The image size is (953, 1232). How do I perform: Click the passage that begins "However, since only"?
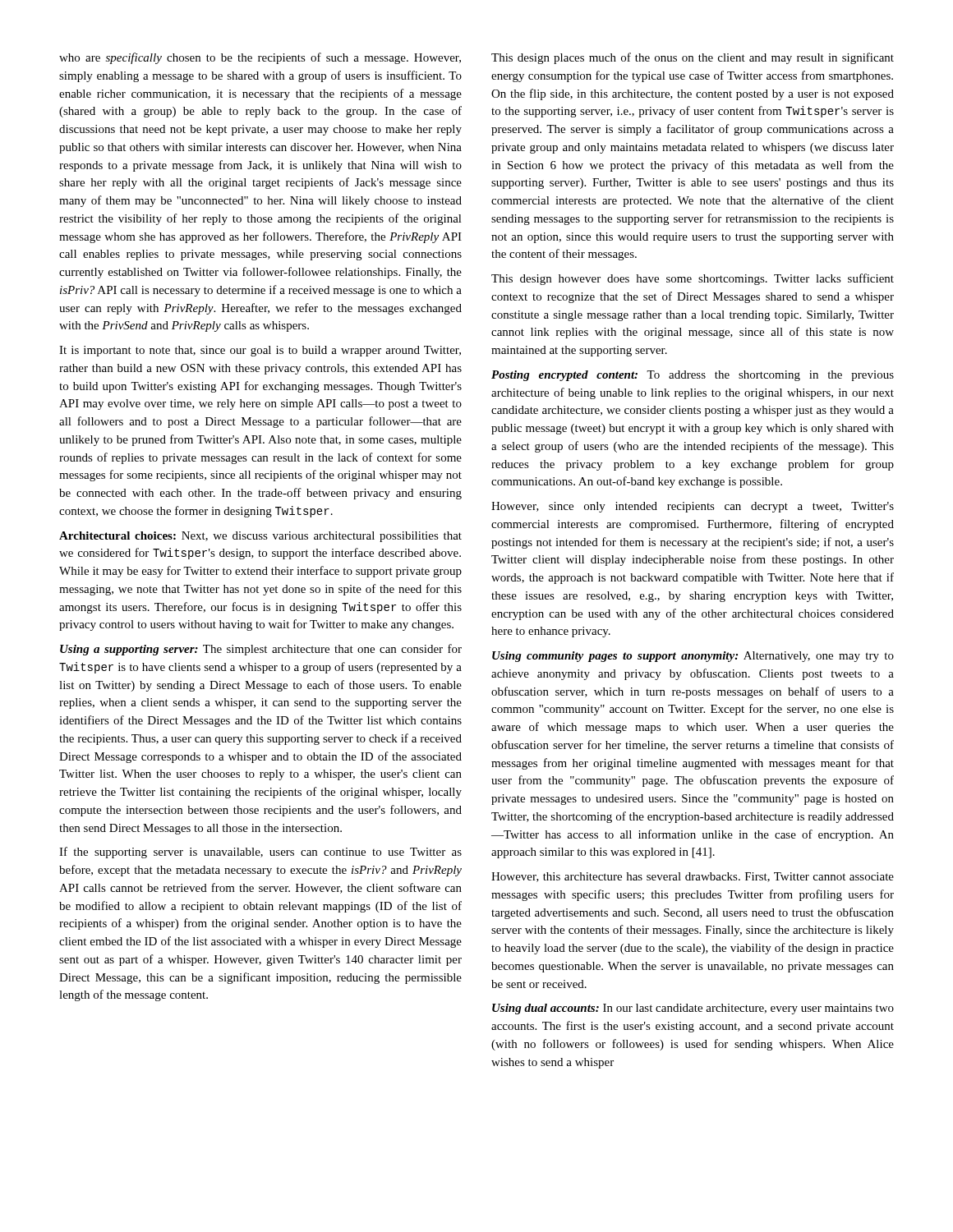[x=693, y=569]
